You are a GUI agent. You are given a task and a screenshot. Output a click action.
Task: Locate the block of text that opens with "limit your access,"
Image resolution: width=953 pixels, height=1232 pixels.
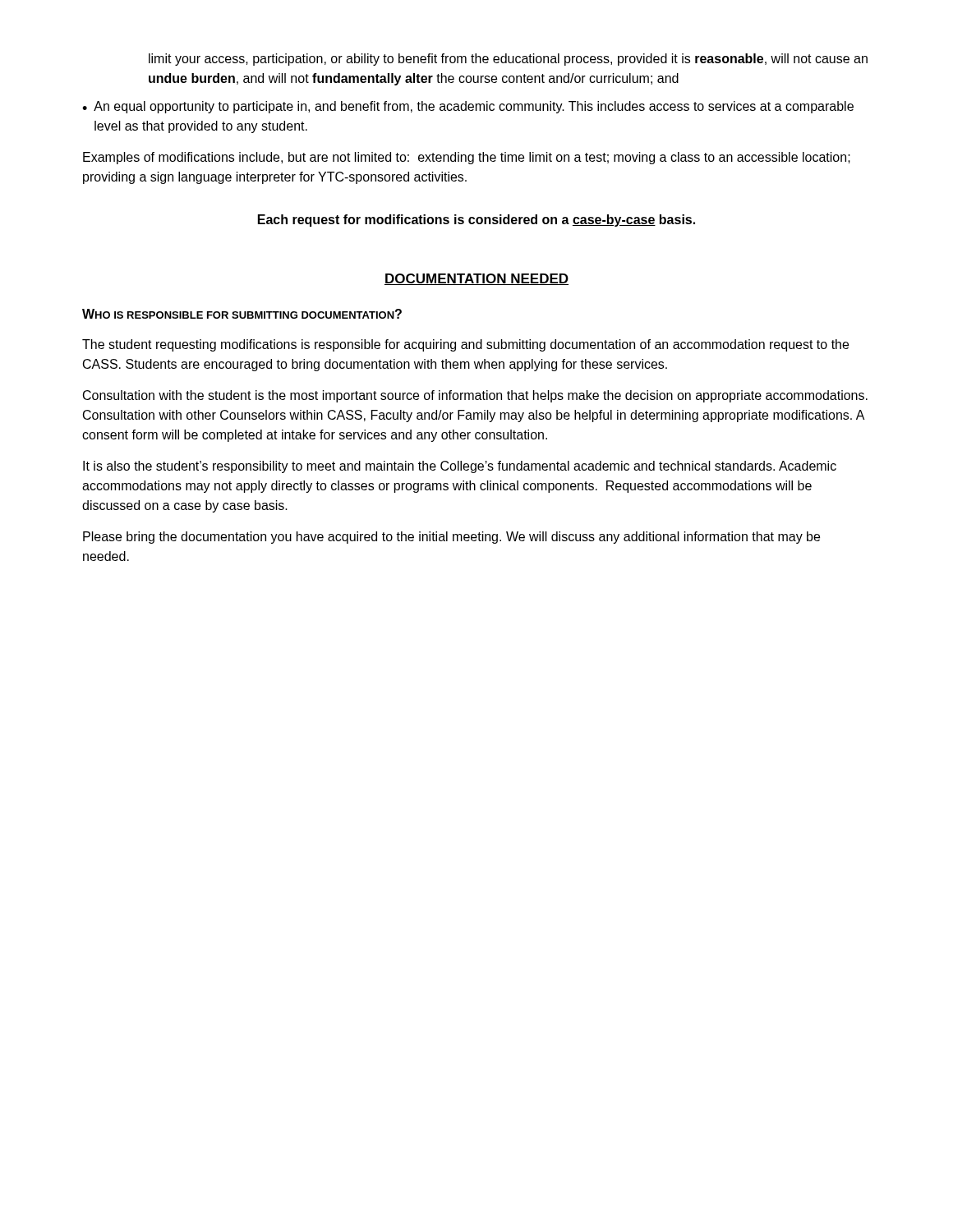click(508, 69)
